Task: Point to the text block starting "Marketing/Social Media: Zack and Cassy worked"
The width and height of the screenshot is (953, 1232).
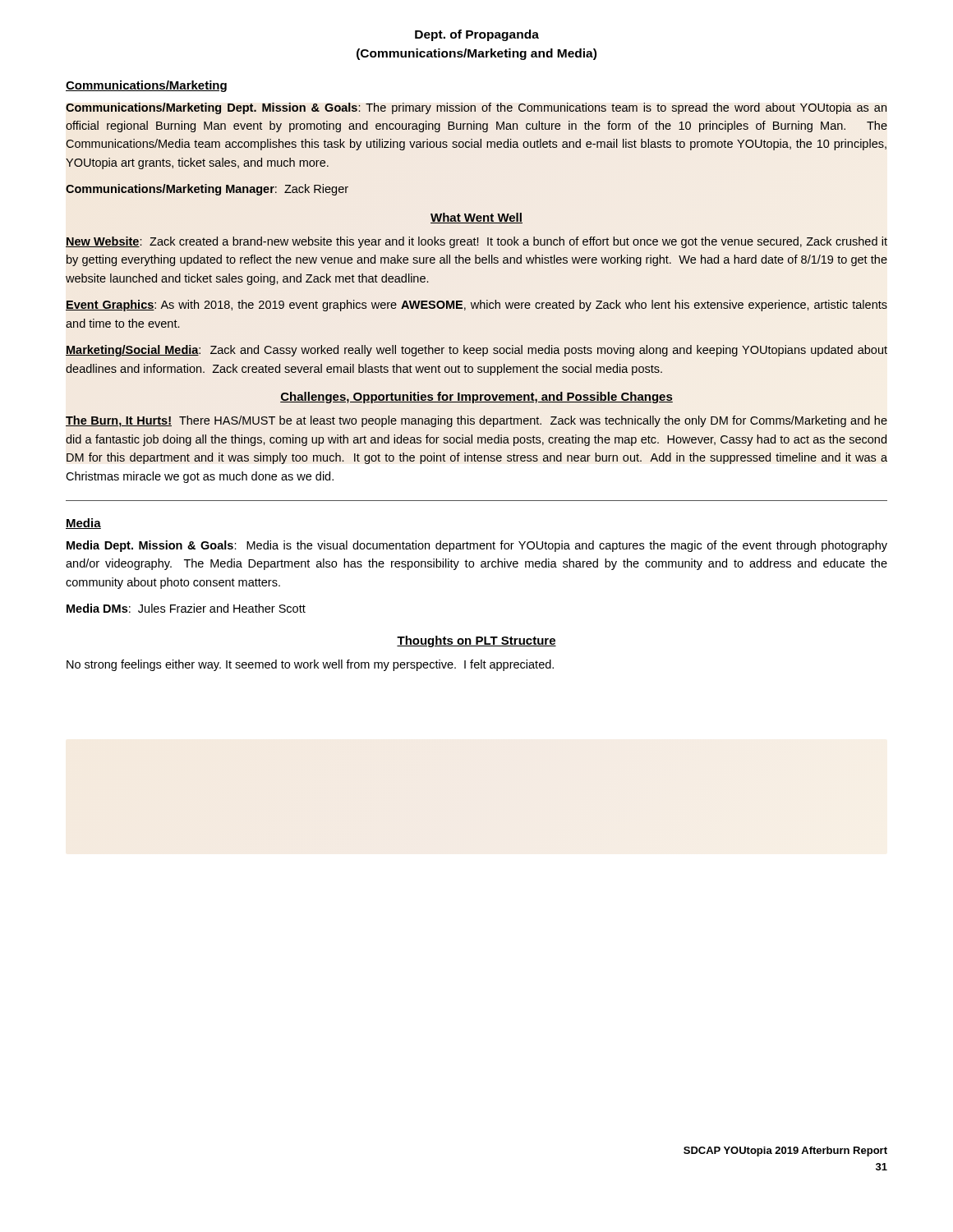Action: pos(476,359)
